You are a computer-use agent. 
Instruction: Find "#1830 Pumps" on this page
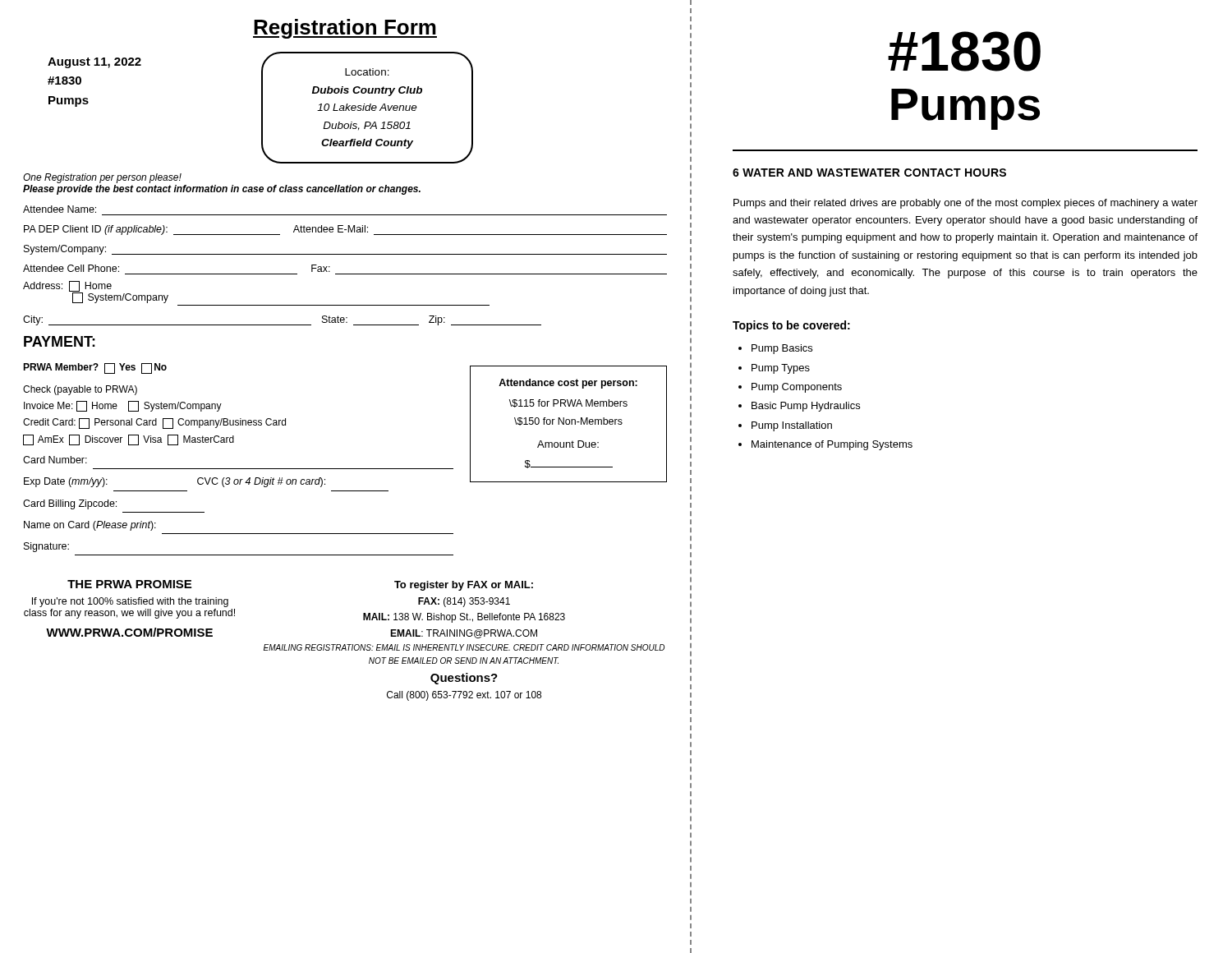coord(965,76)
